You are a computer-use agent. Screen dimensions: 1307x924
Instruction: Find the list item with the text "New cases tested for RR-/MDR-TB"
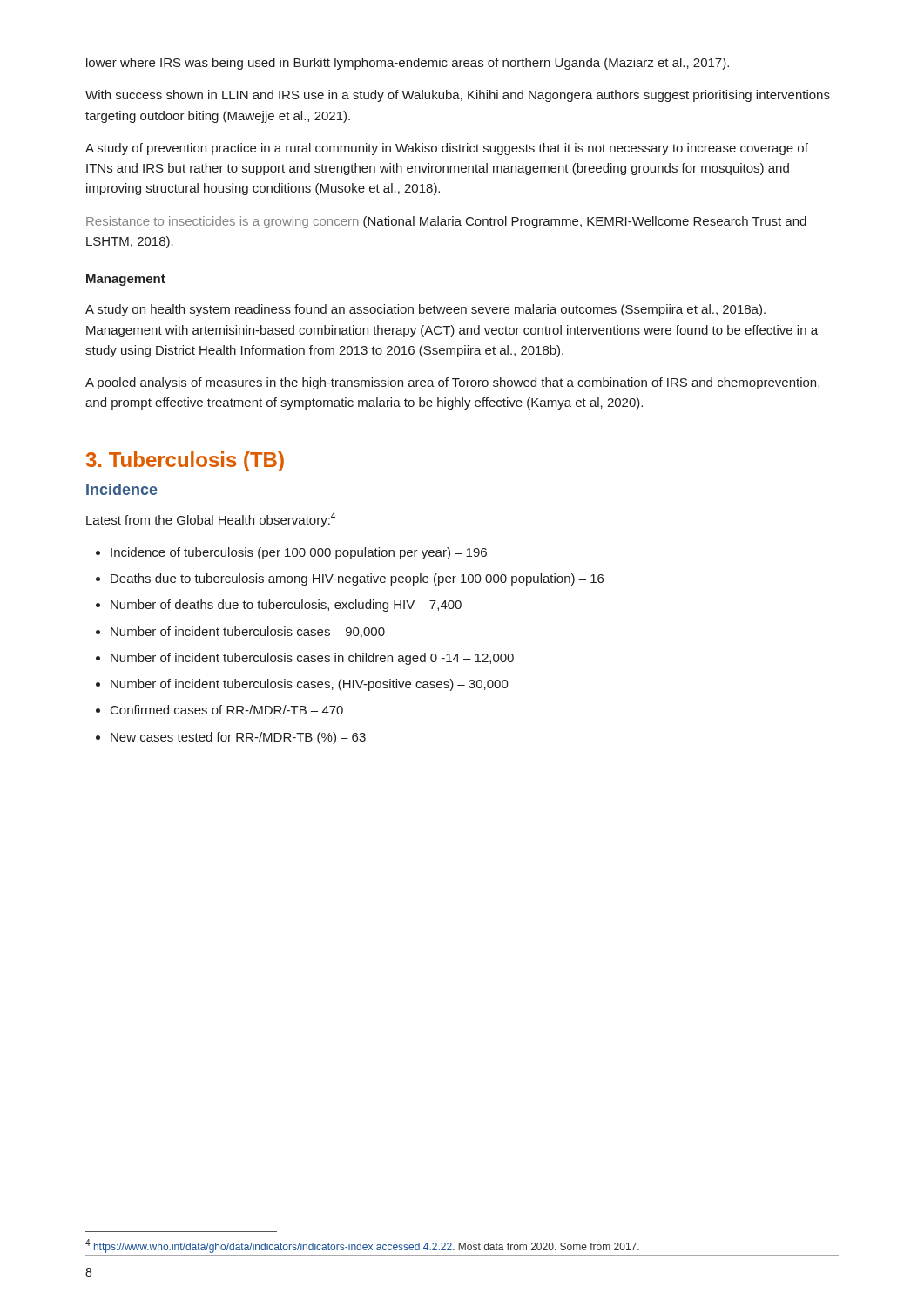[x=238, y=738]
